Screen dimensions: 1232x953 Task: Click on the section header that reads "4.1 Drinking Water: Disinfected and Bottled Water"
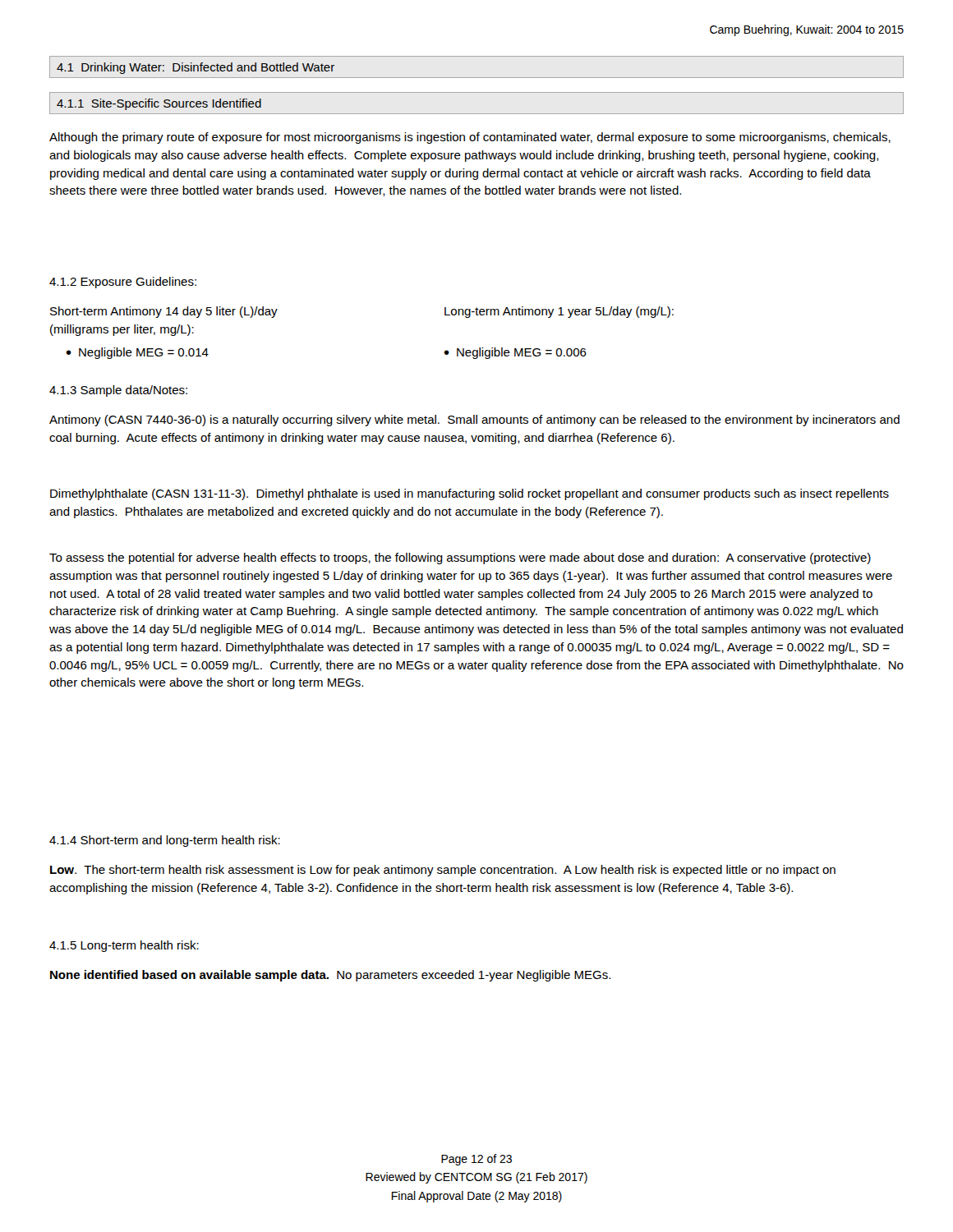point(196,67)
